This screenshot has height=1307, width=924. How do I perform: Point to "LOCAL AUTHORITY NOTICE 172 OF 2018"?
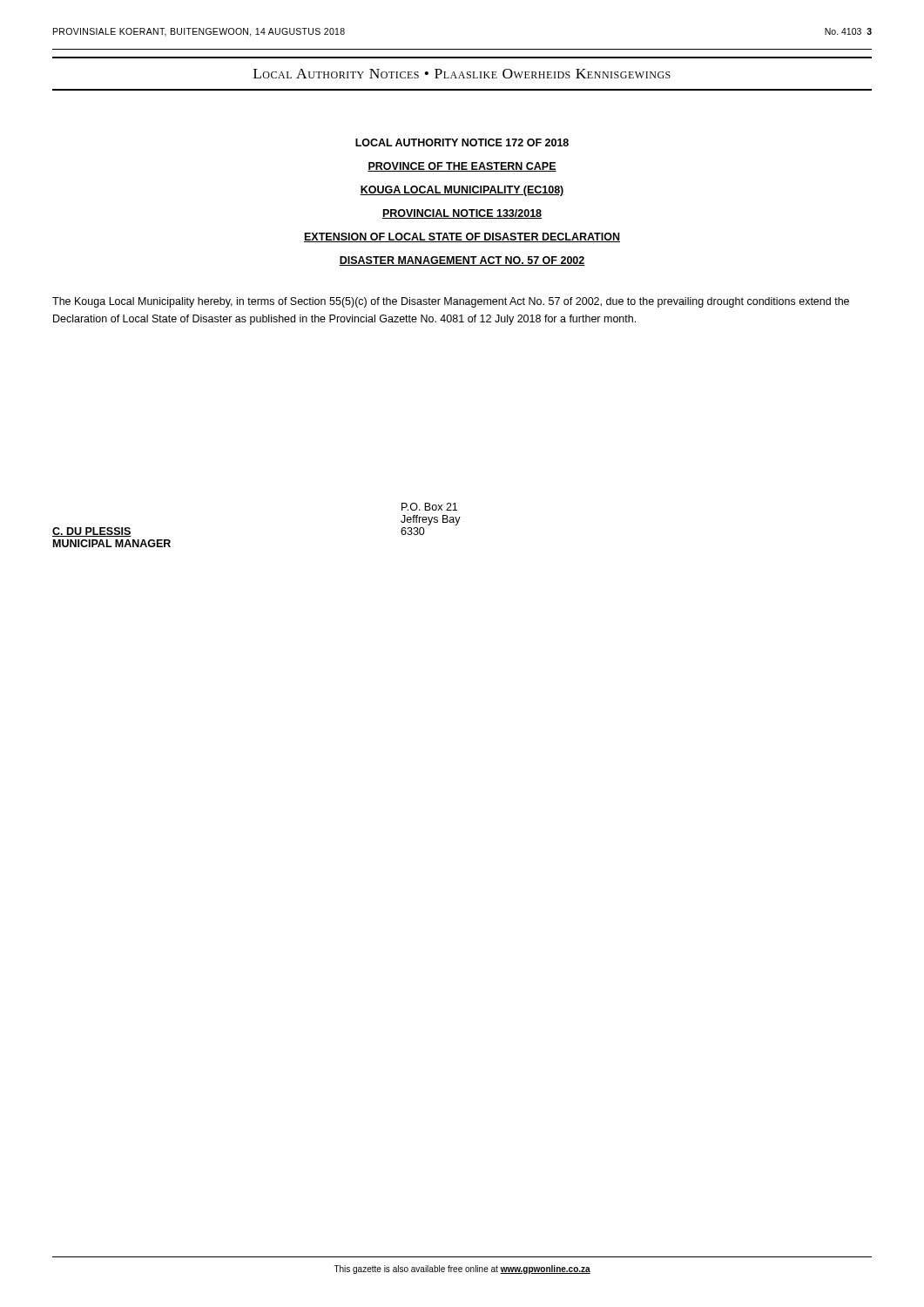(462, 143)
